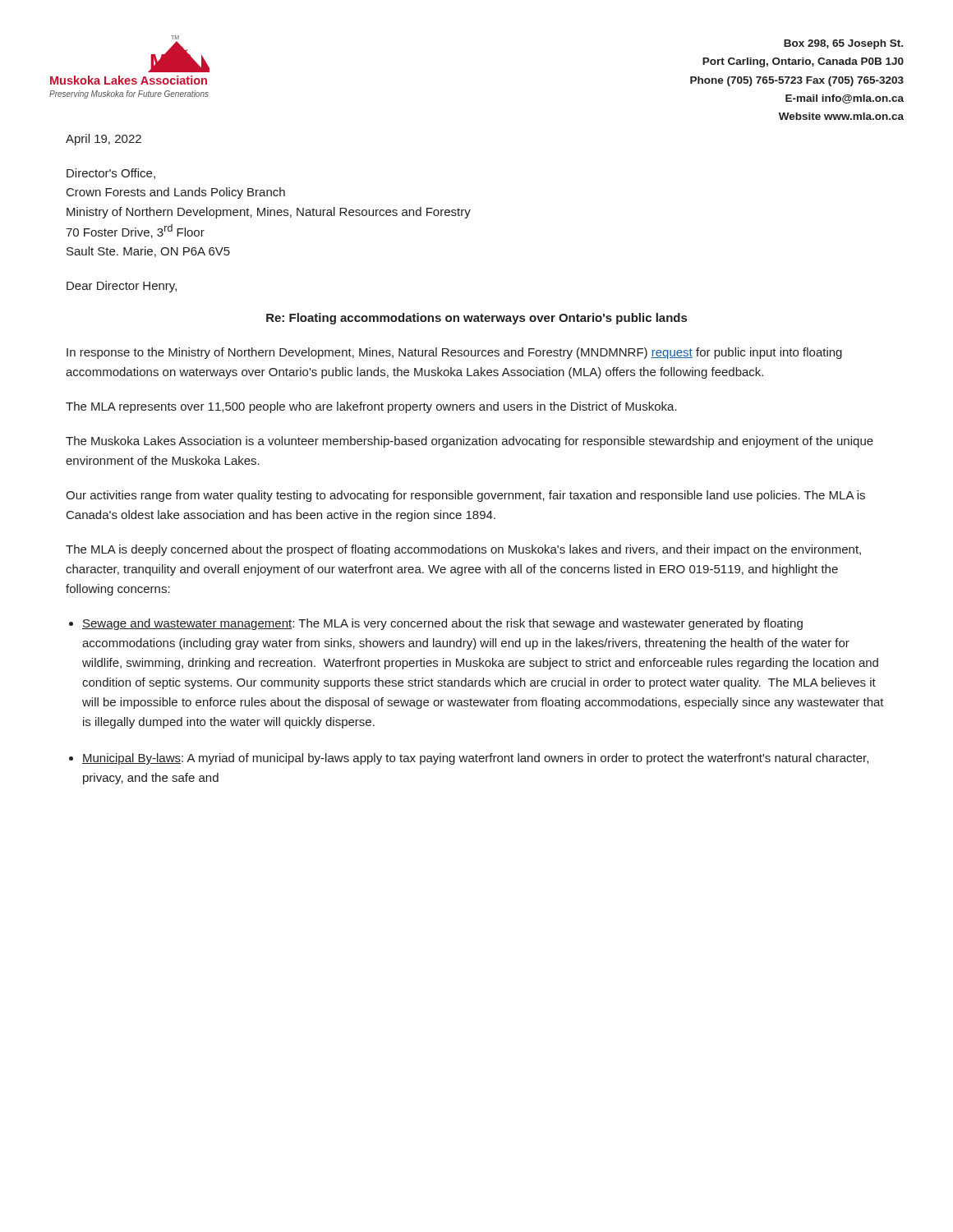Click on the passage starting "The MLA represents over 11,500 people who are"

[x=372, y=406]
